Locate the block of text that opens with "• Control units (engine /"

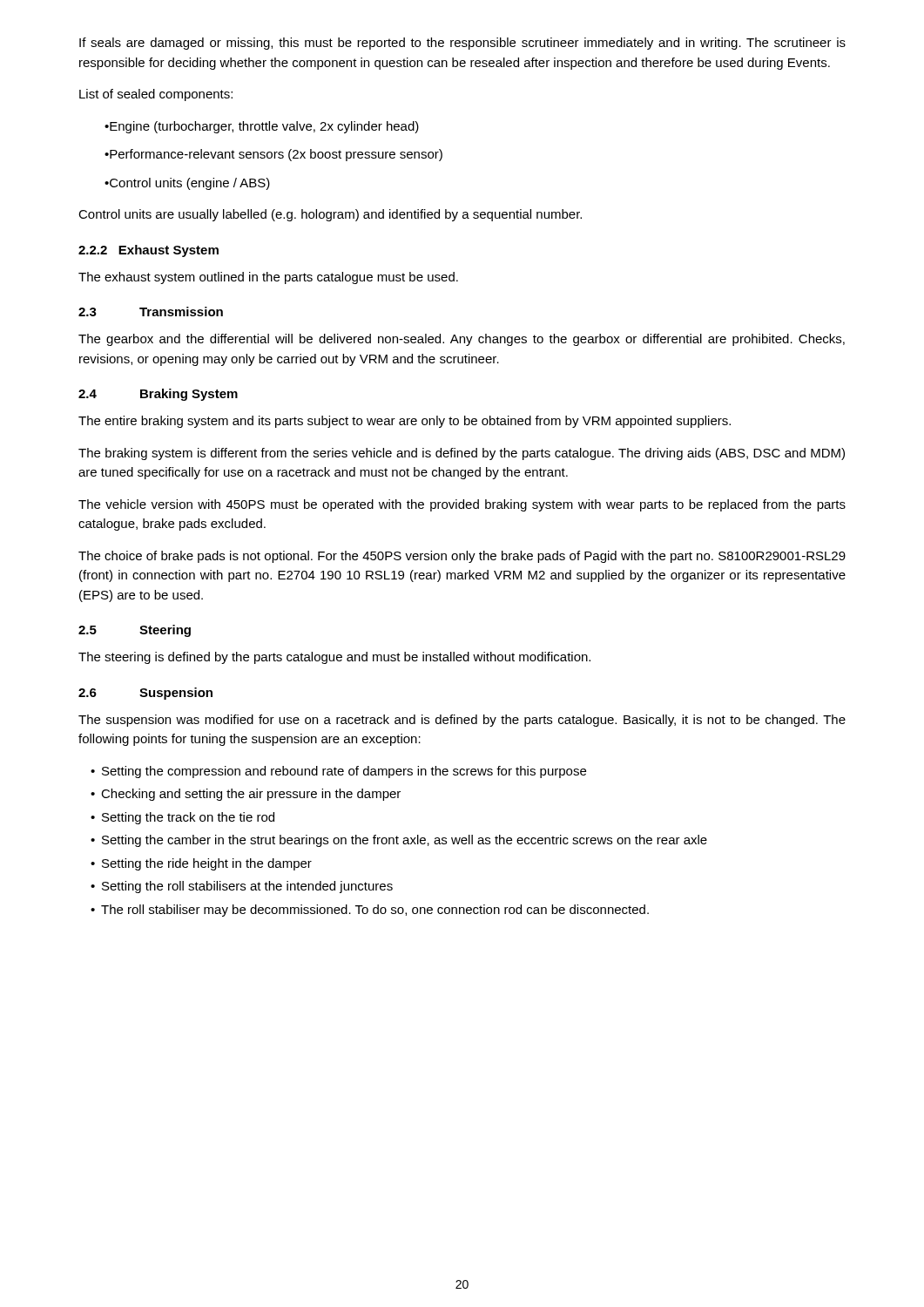tap(174, 183)
